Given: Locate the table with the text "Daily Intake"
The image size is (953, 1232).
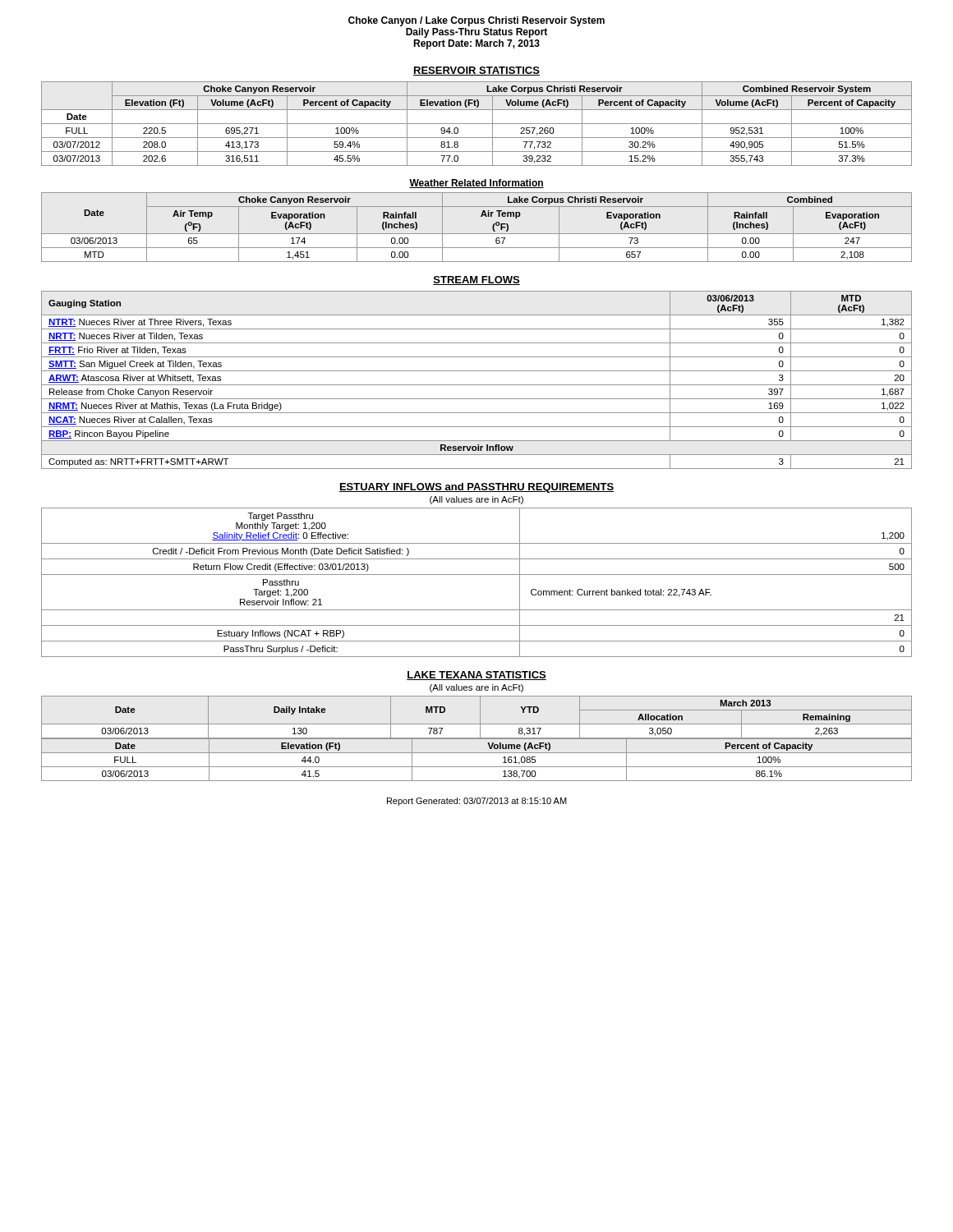Looking at the screenshot, I should [x=476, y=717].
